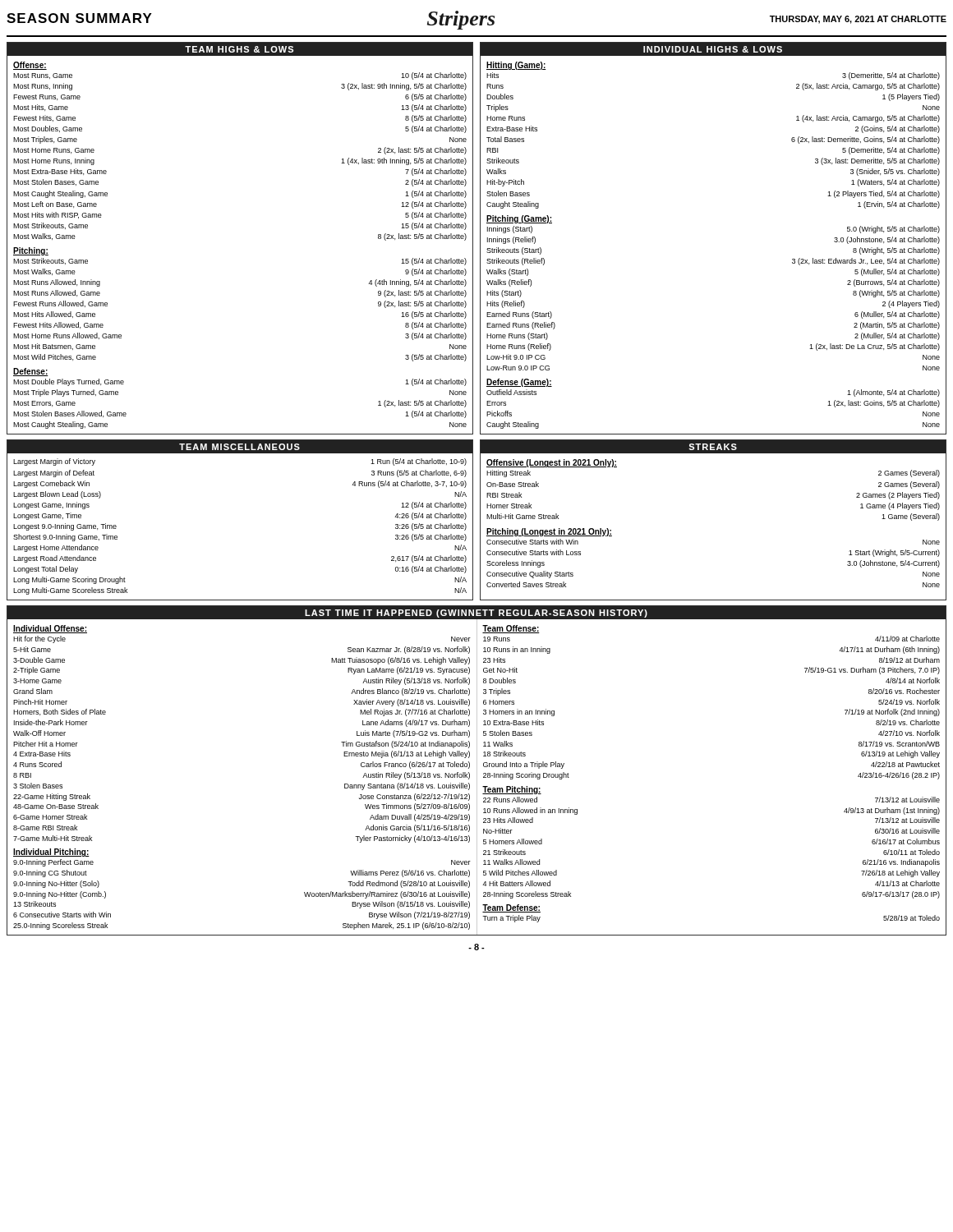This screenshot has height=1232, width=953.
Task: Select the block starting "Team Pitching: 22 Runs"
Action: click(x=512, y=790)
